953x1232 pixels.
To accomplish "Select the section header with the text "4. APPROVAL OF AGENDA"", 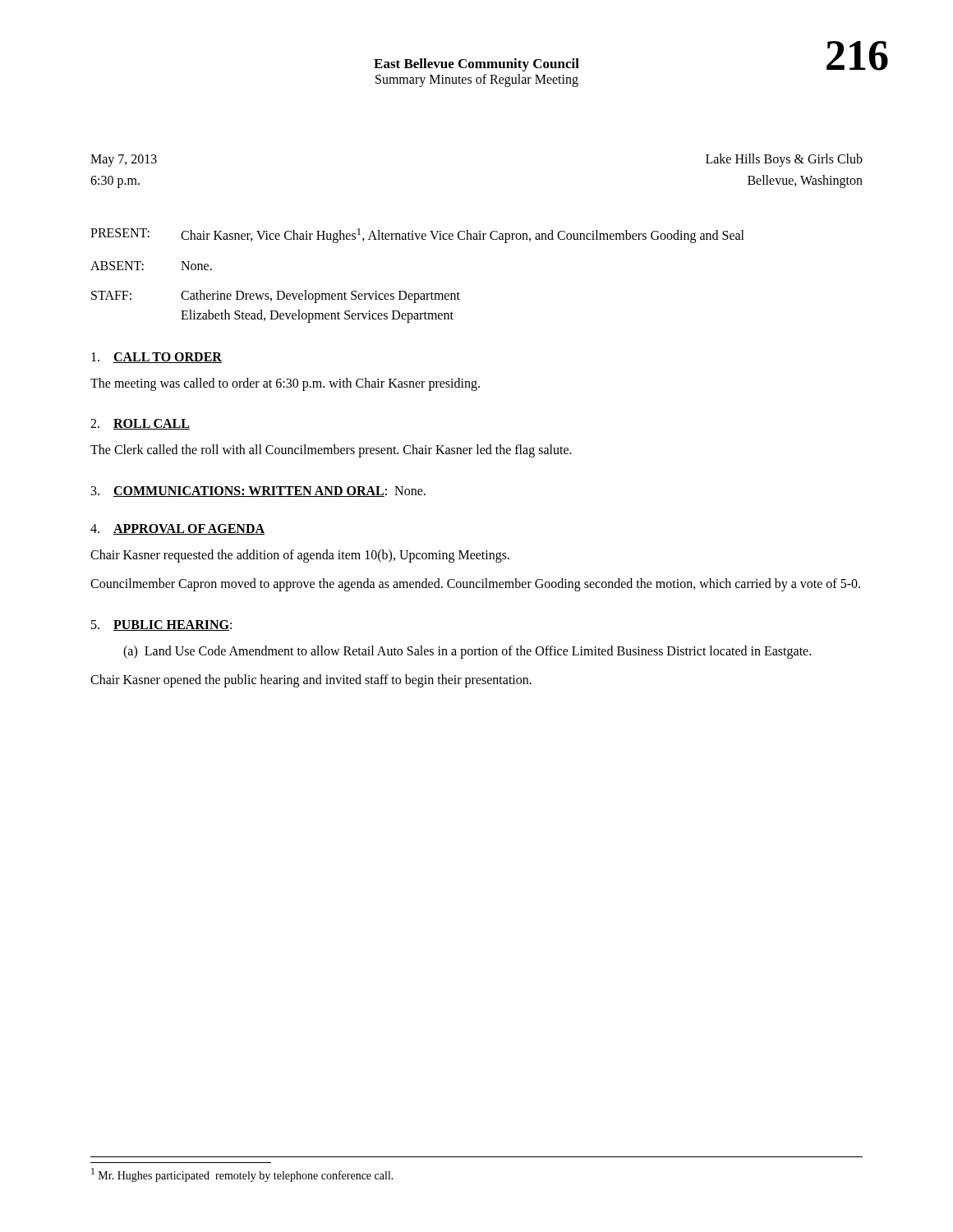I will coord(177,528).
